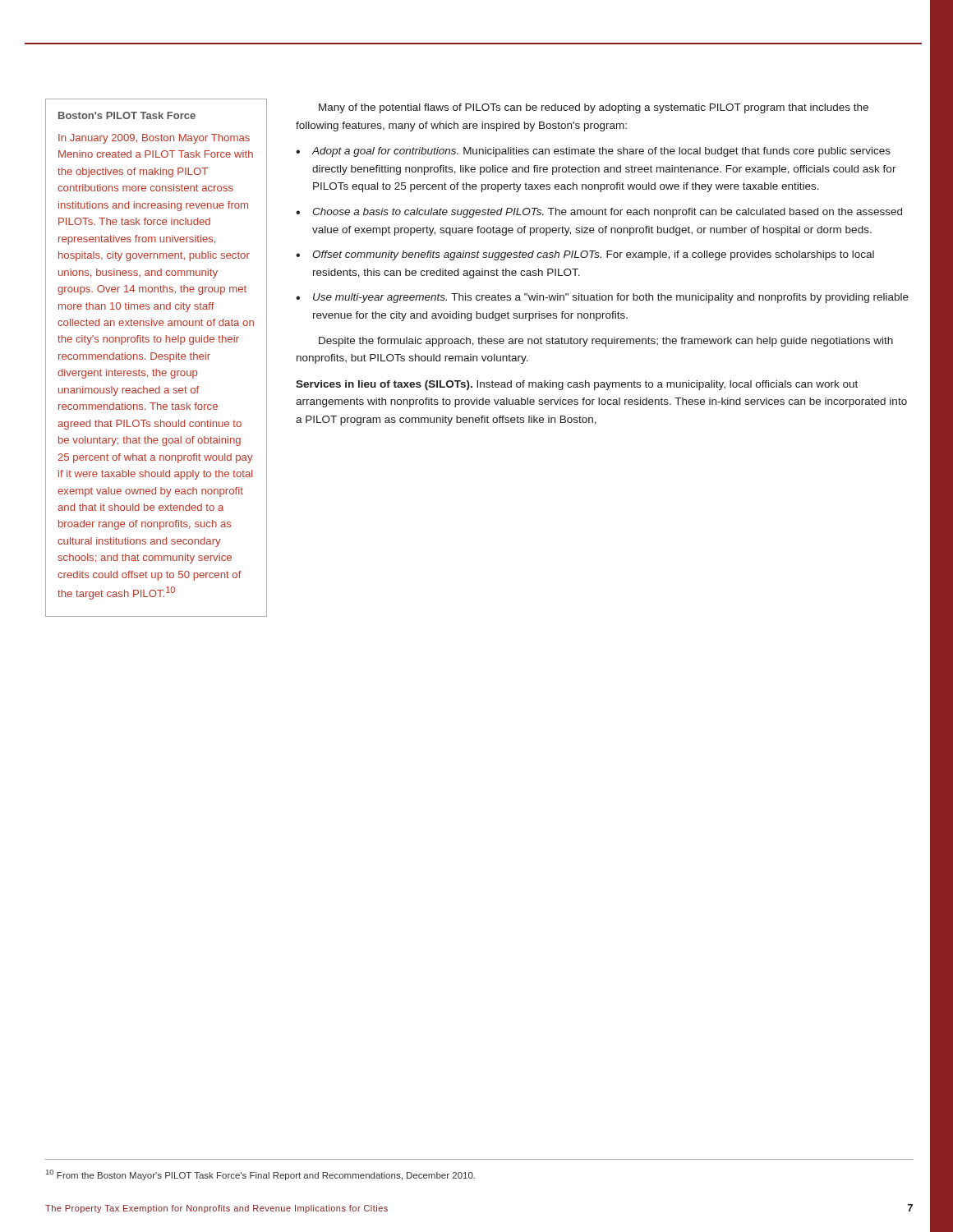This screenshot has height=1232, width=953.
Task: Locate the list item that reads "• Use multi-year agreements."
Action: (x=605, y=306)
